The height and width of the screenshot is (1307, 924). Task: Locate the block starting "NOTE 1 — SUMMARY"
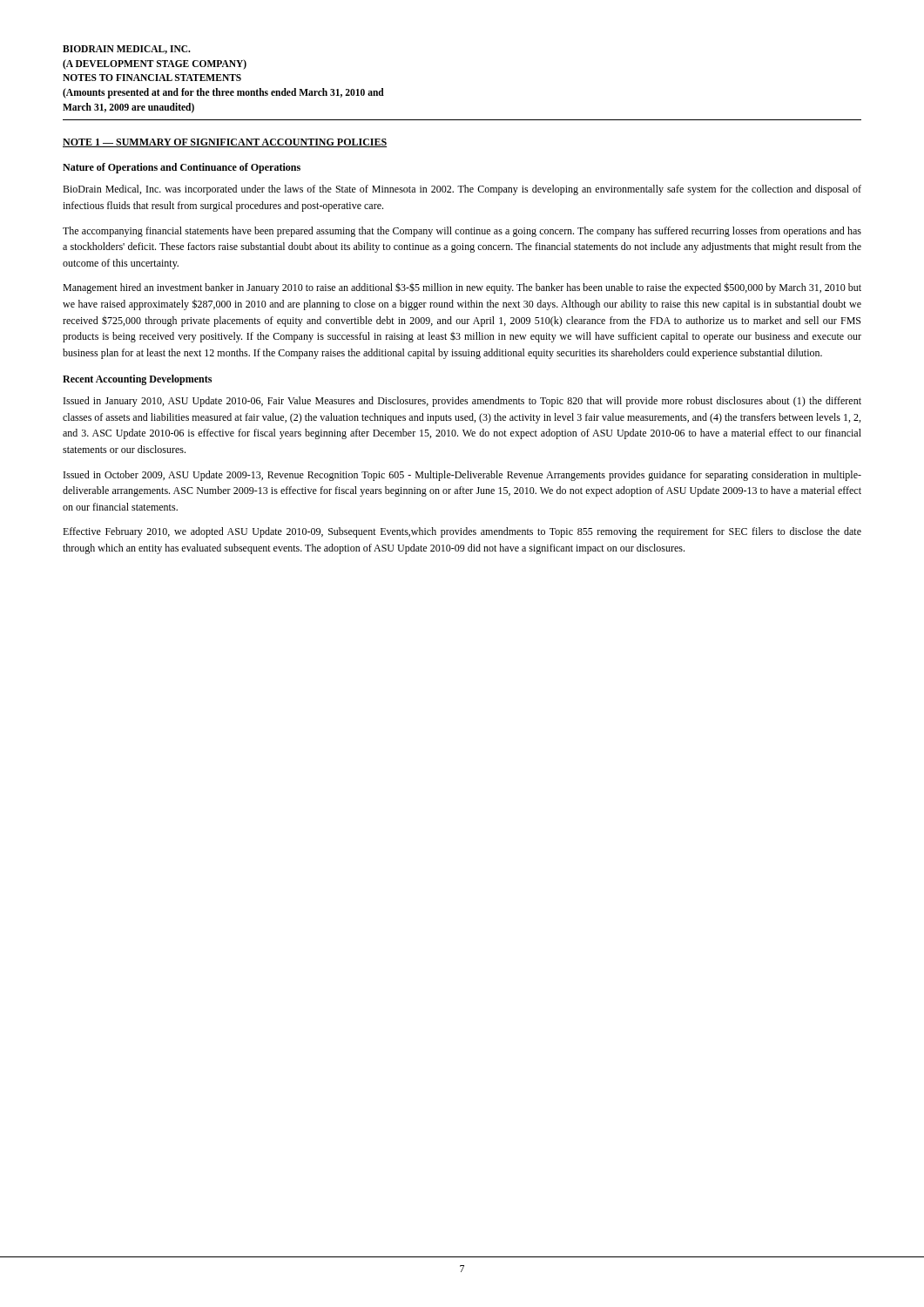coord(225,142)
